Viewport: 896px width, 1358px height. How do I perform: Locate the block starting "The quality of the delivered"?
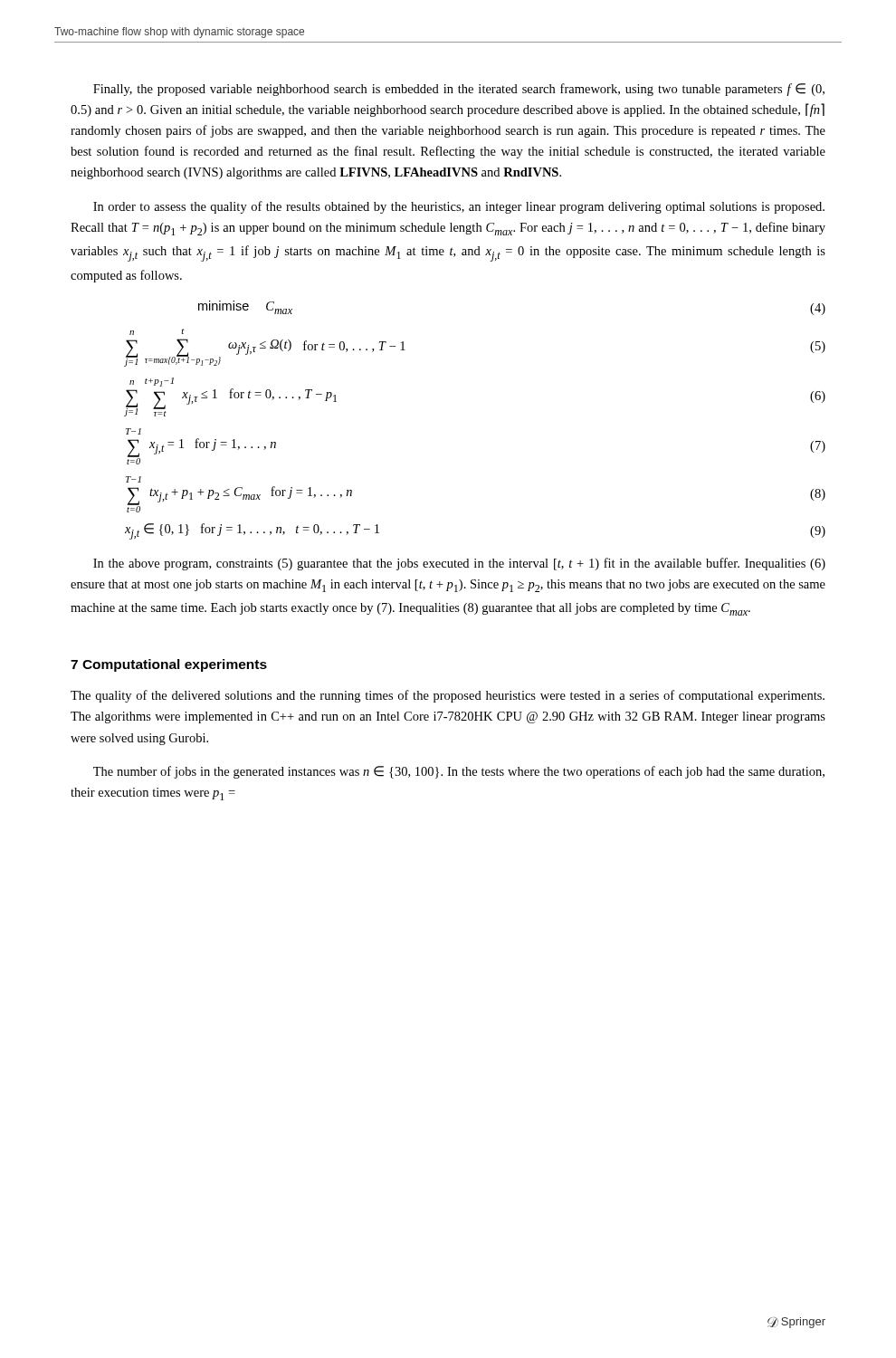448,717
